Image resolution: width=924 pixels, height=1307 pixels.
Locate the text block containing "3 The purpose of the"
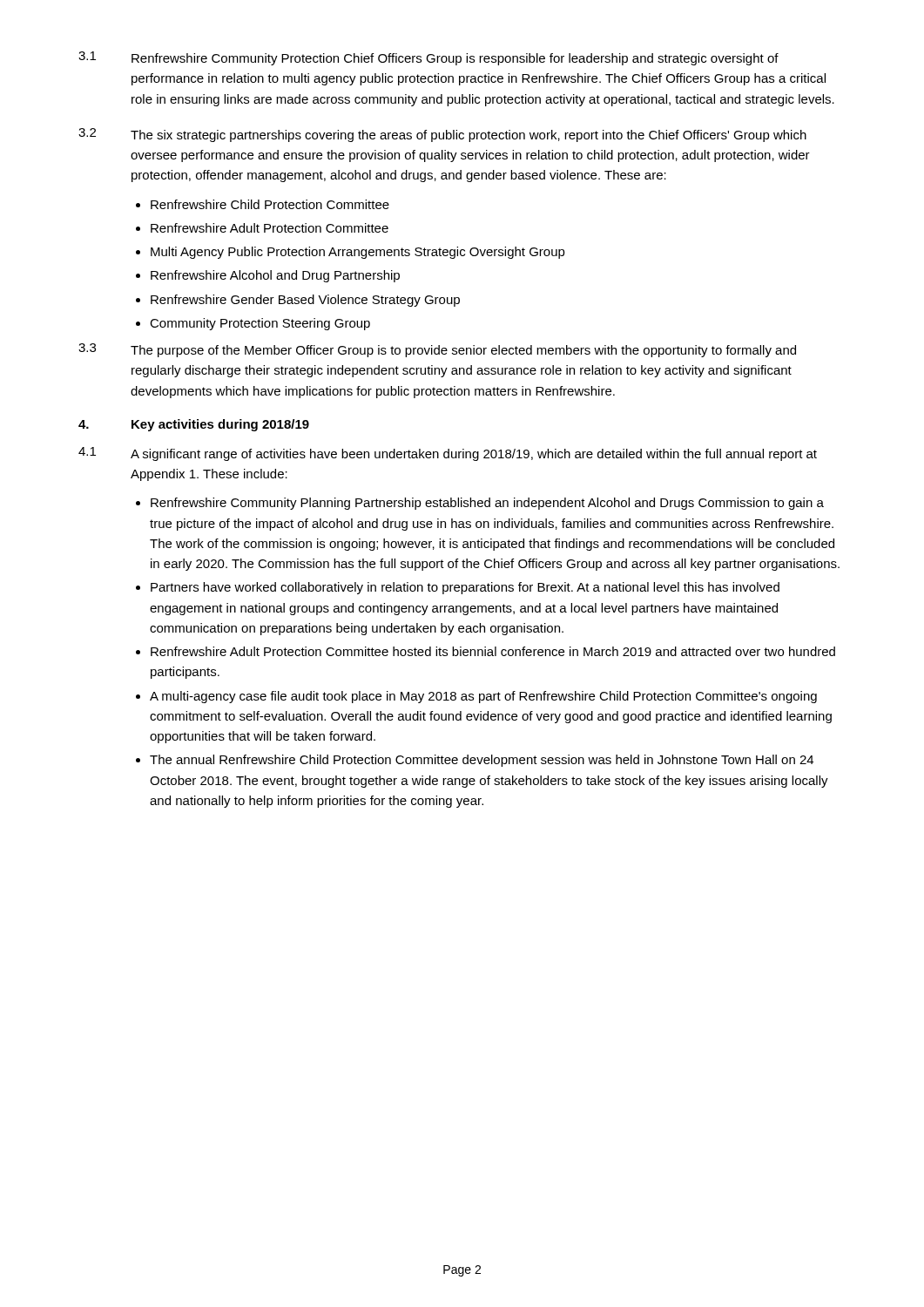462,370
